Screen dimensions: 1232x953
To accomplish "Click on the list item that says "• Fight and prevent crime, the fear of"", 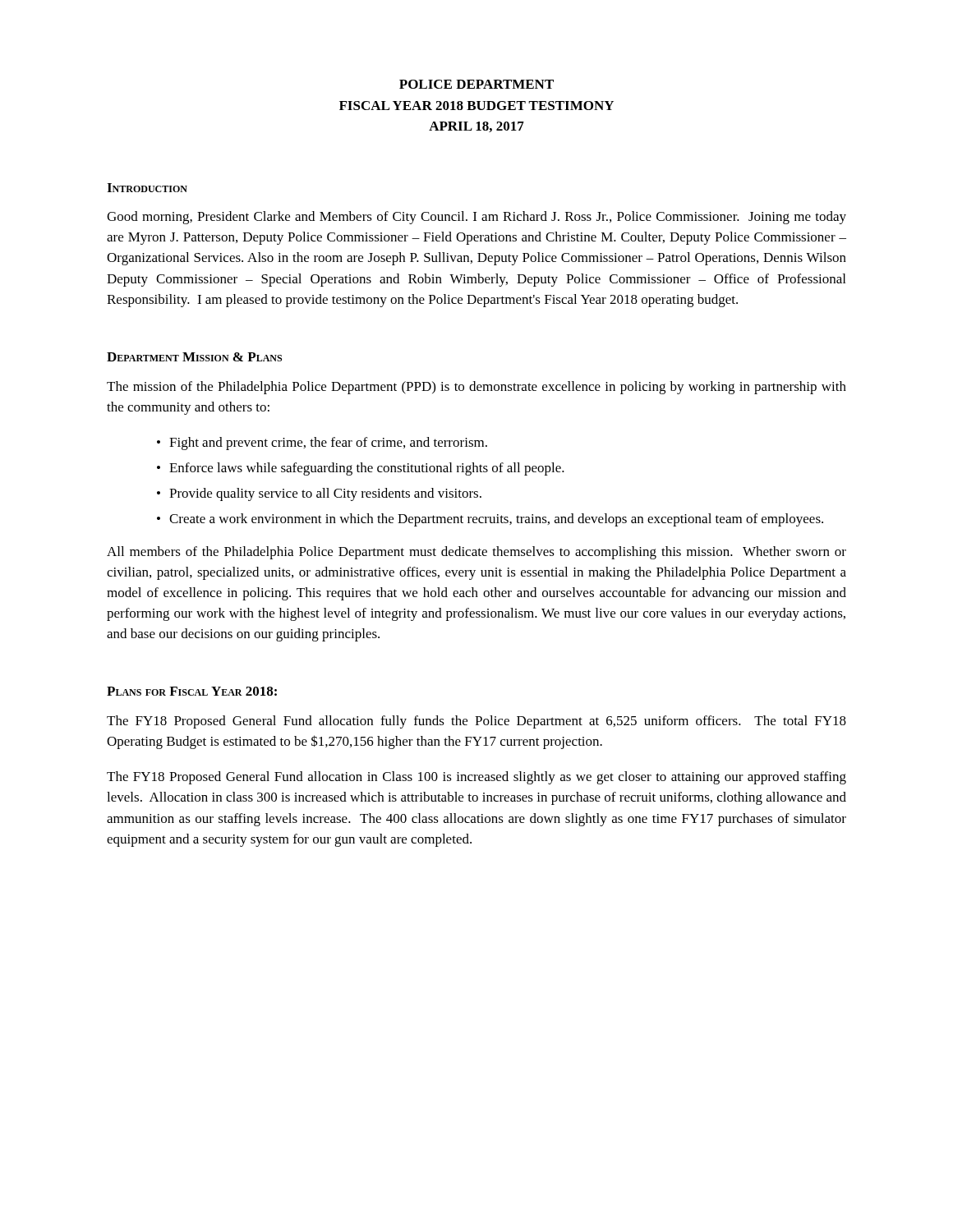I will (x=322, y=442).
